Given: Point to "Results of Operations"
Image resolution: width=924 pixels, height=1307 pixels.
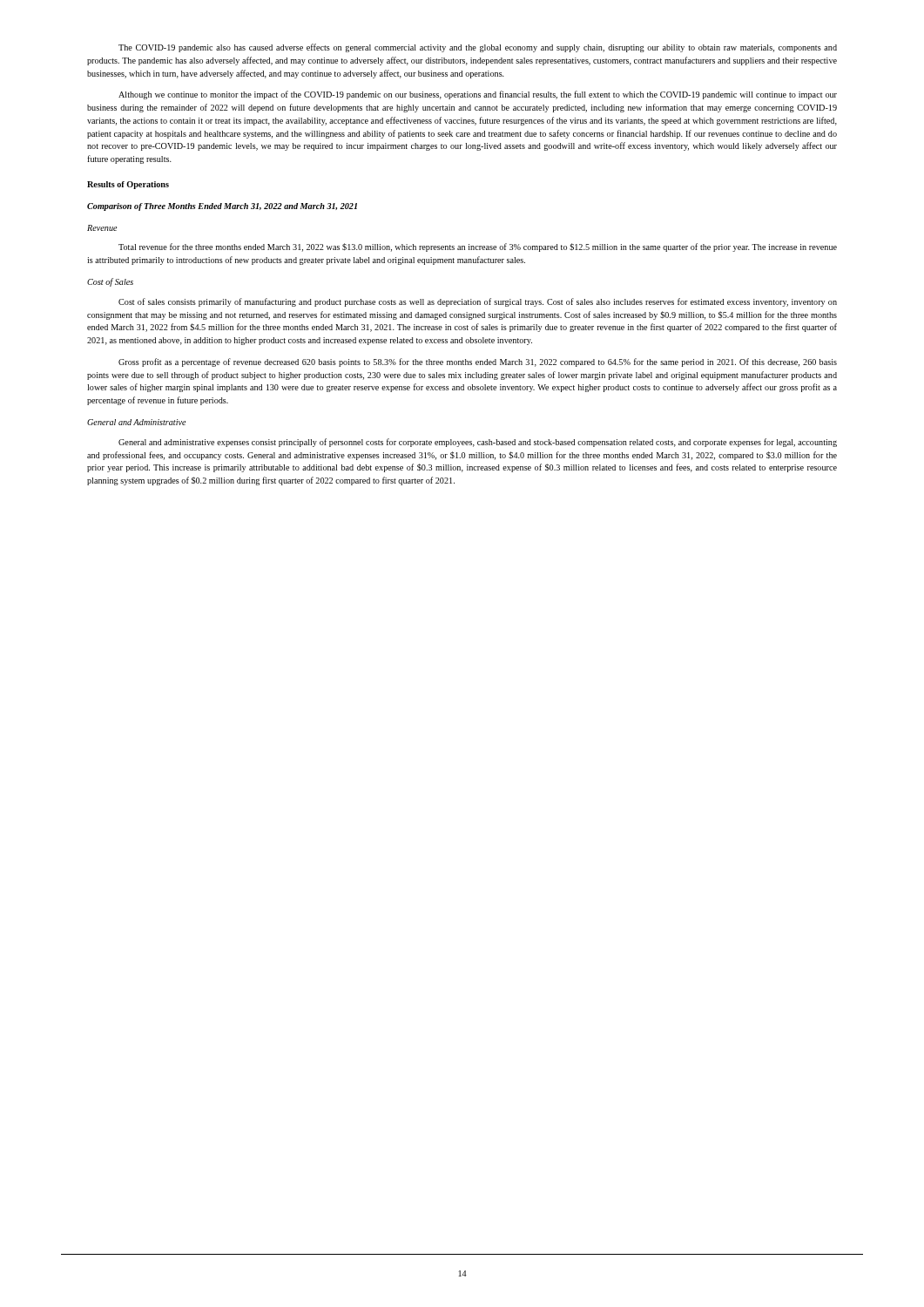Looking at the screenshot, I should point(128,185).
